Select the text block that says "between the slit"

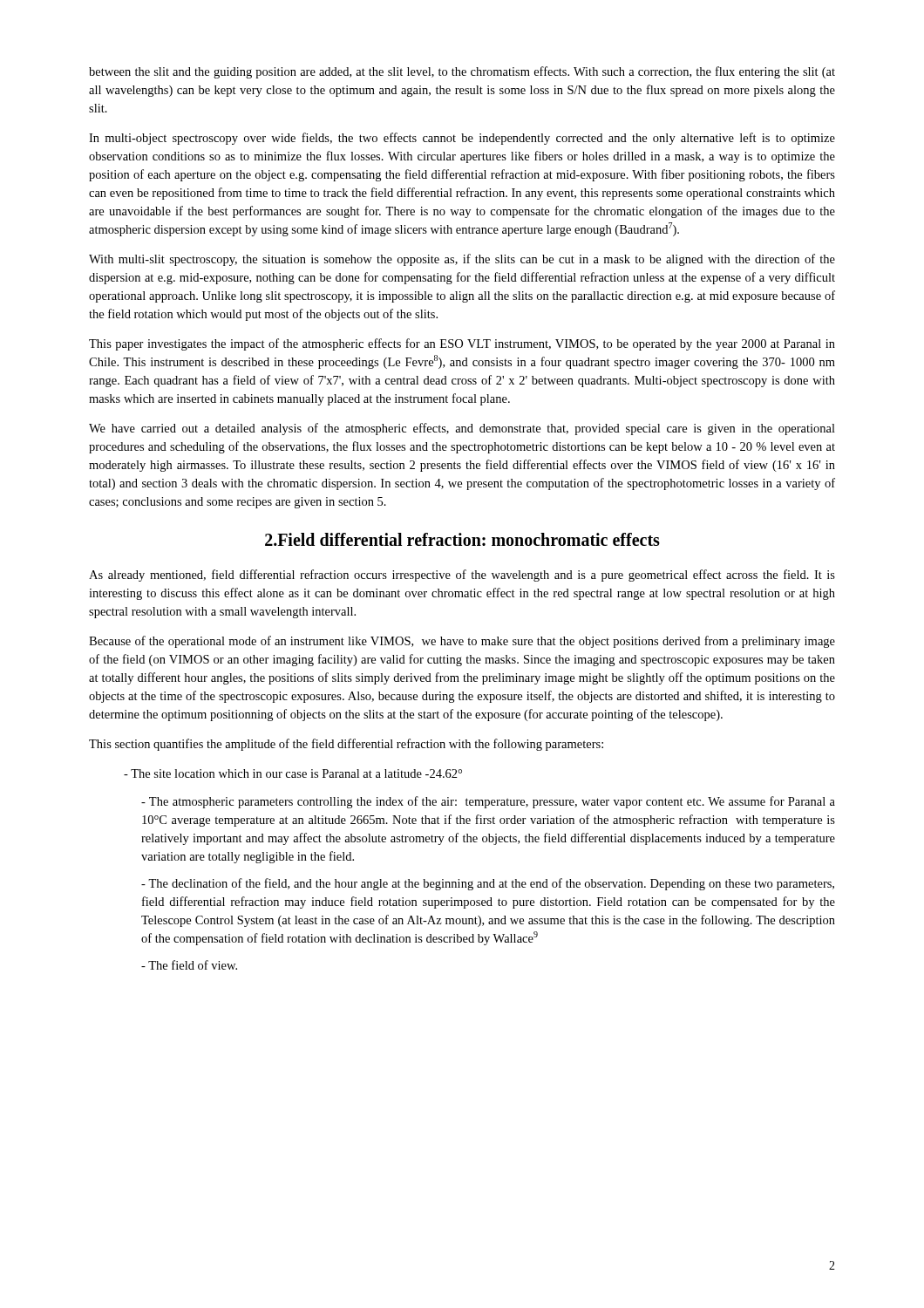pyautogui.click(x=462, y=90)
